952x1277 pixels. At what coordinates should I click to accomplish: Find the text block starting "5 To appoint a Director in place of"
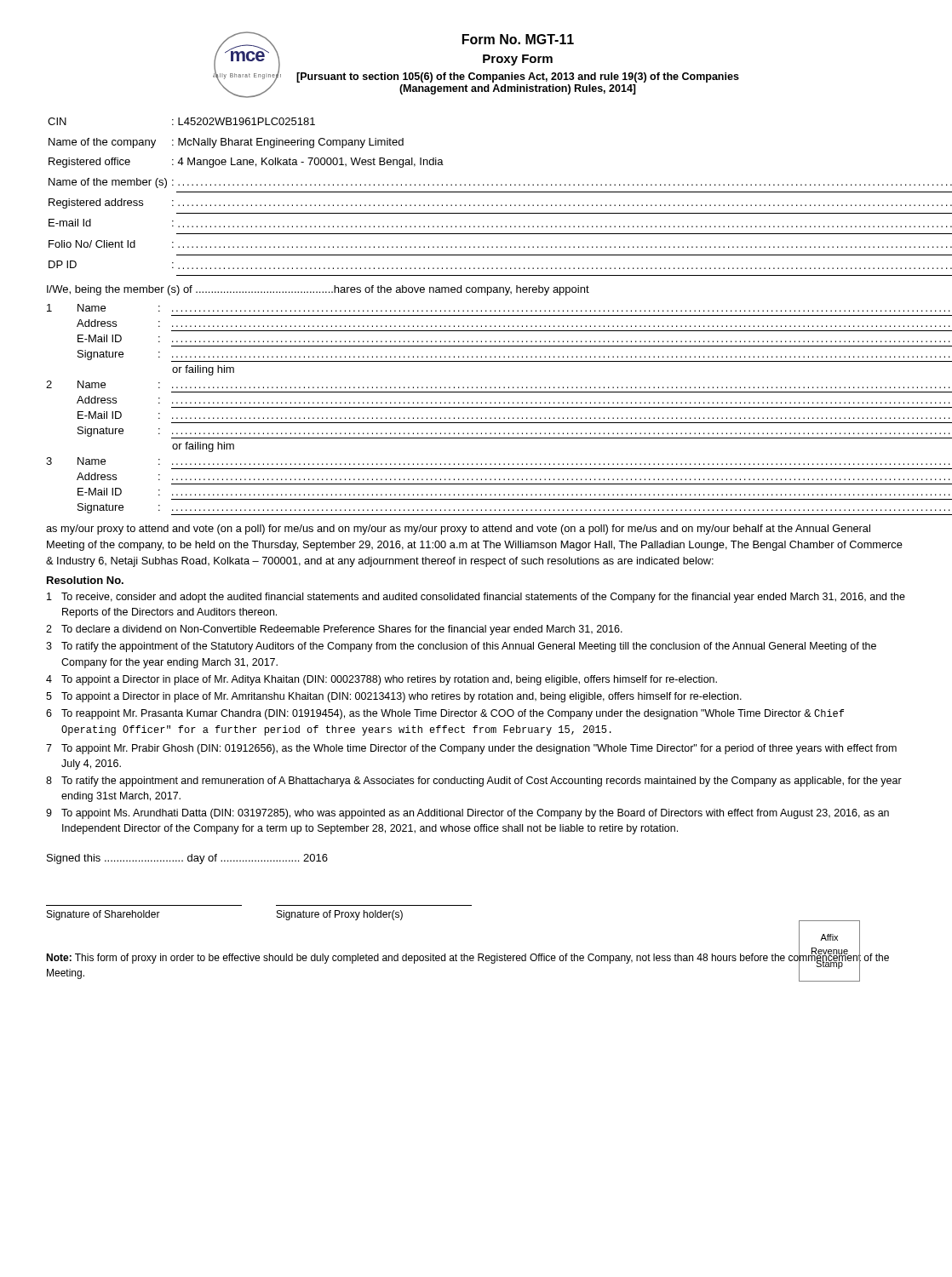476,696
